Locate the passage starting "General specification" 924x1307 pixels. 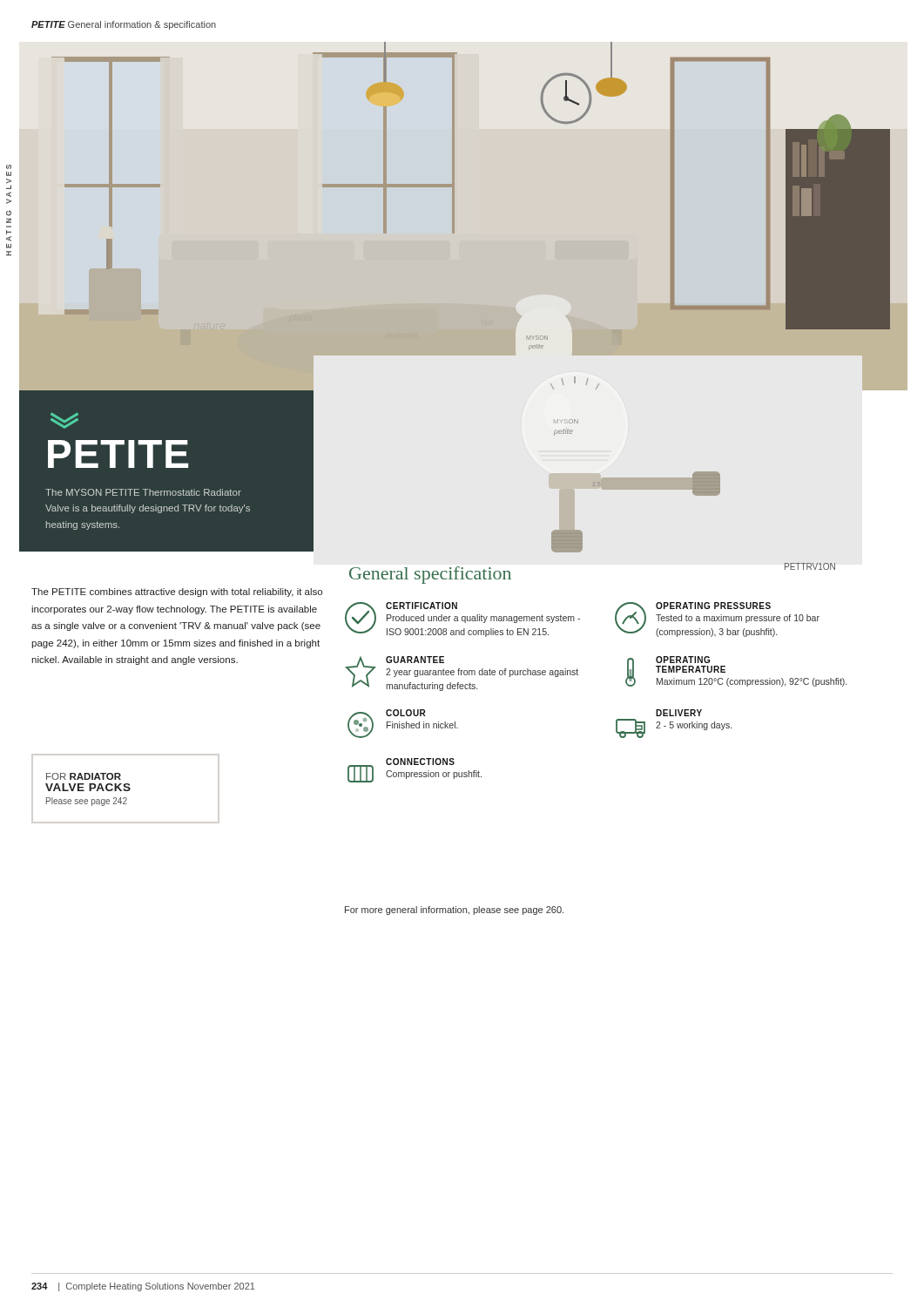(430, 573)
